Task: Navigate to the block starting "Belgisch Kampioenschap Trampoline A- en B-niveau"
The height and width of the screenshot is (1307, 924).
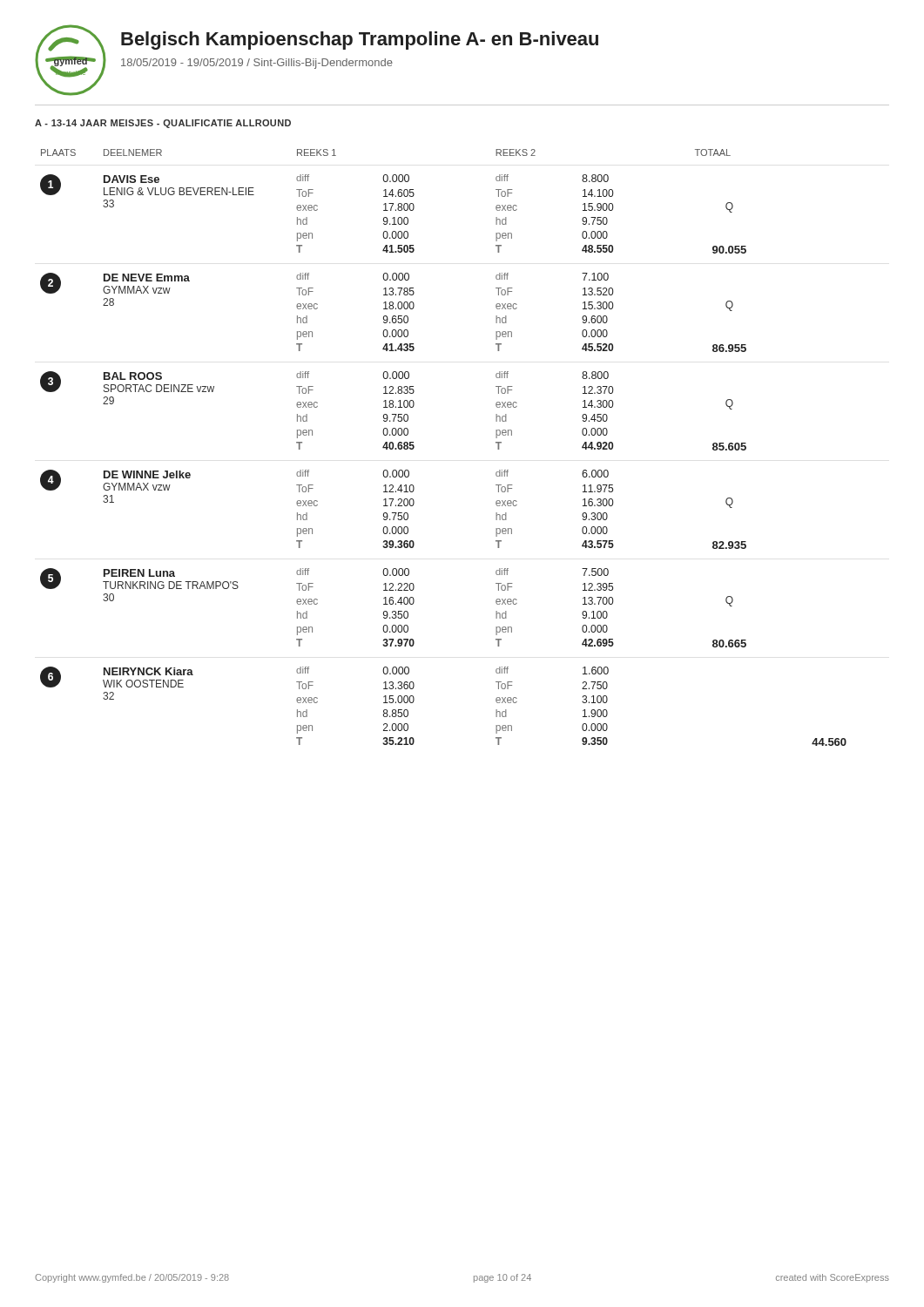Action: tap(360, 39)
